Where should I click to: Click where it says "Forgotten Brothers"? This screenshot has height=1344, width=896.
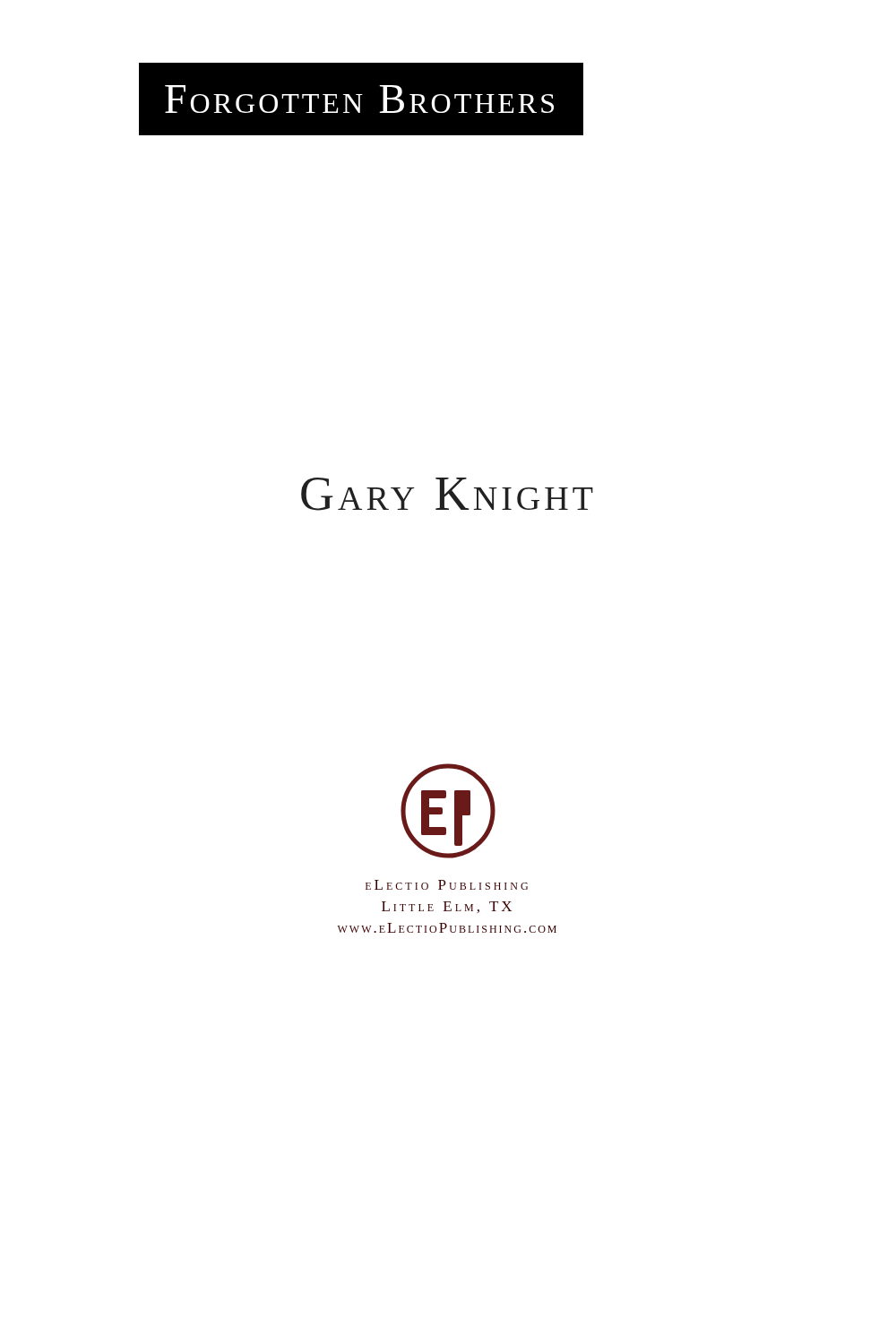click(361, 99)
